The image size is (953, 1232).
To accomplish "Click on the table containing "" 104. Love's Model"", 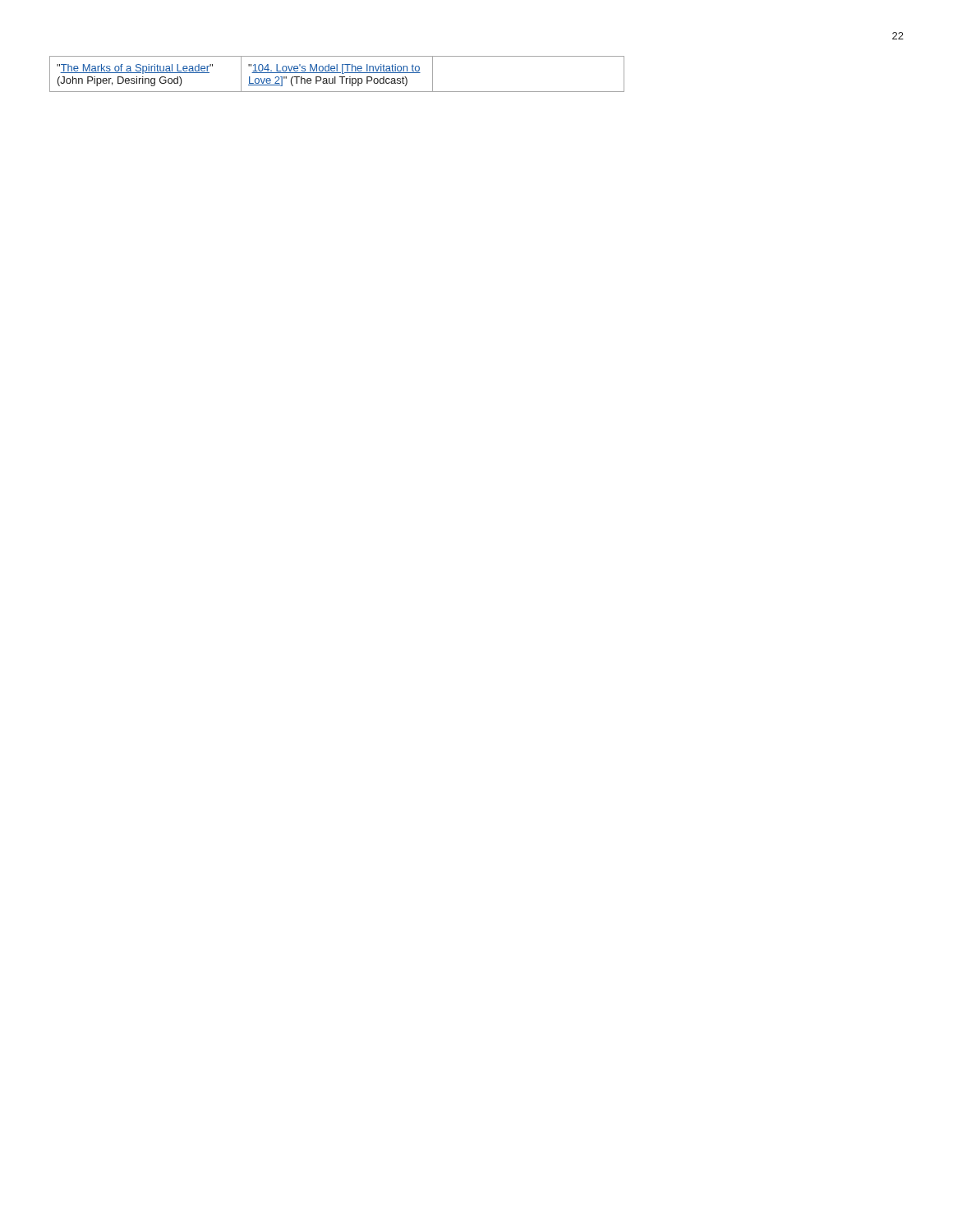I will tap(337, 74).
